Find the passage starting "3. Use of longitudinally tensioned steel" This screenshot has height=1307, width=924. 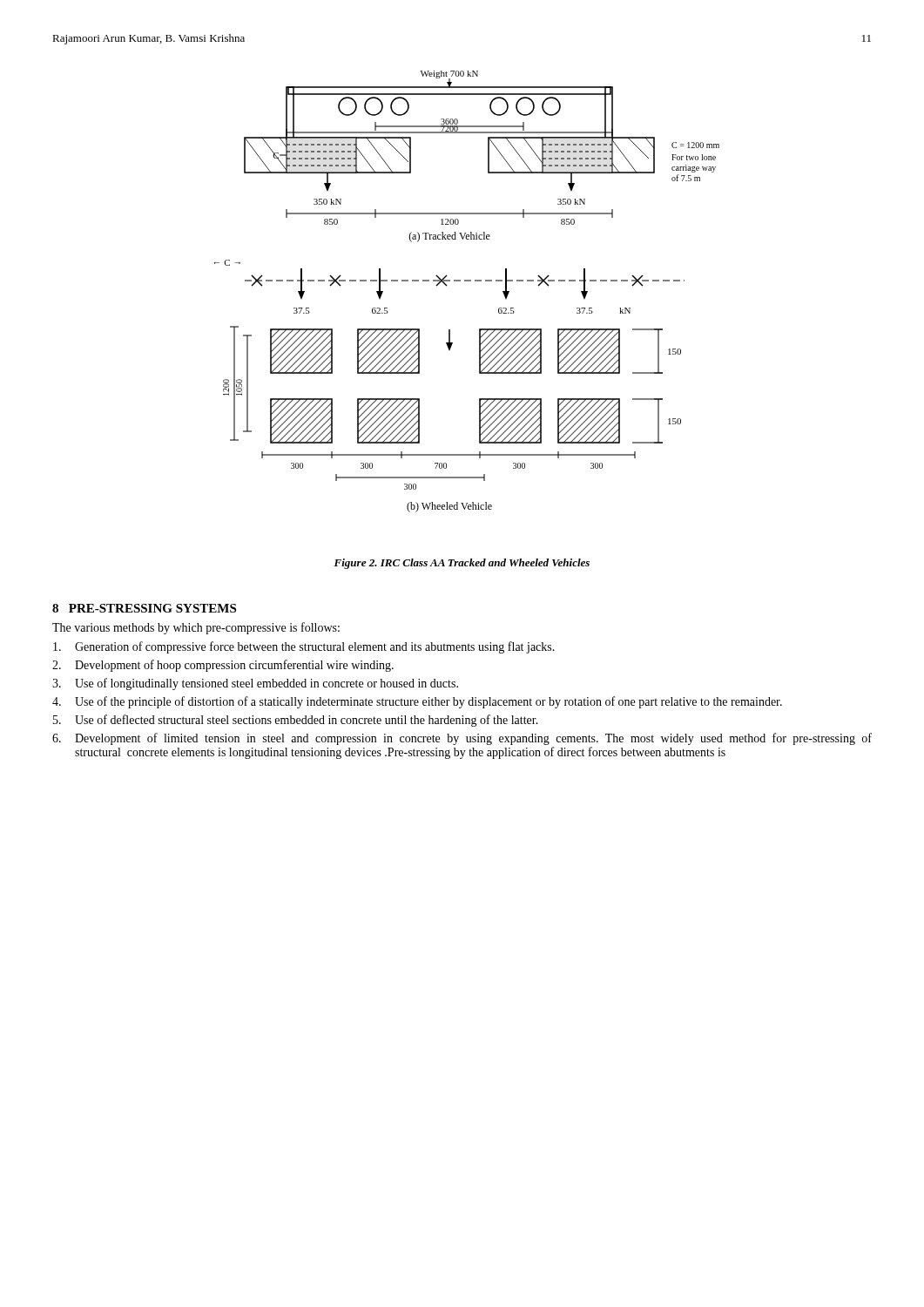[x=462, y=684]
